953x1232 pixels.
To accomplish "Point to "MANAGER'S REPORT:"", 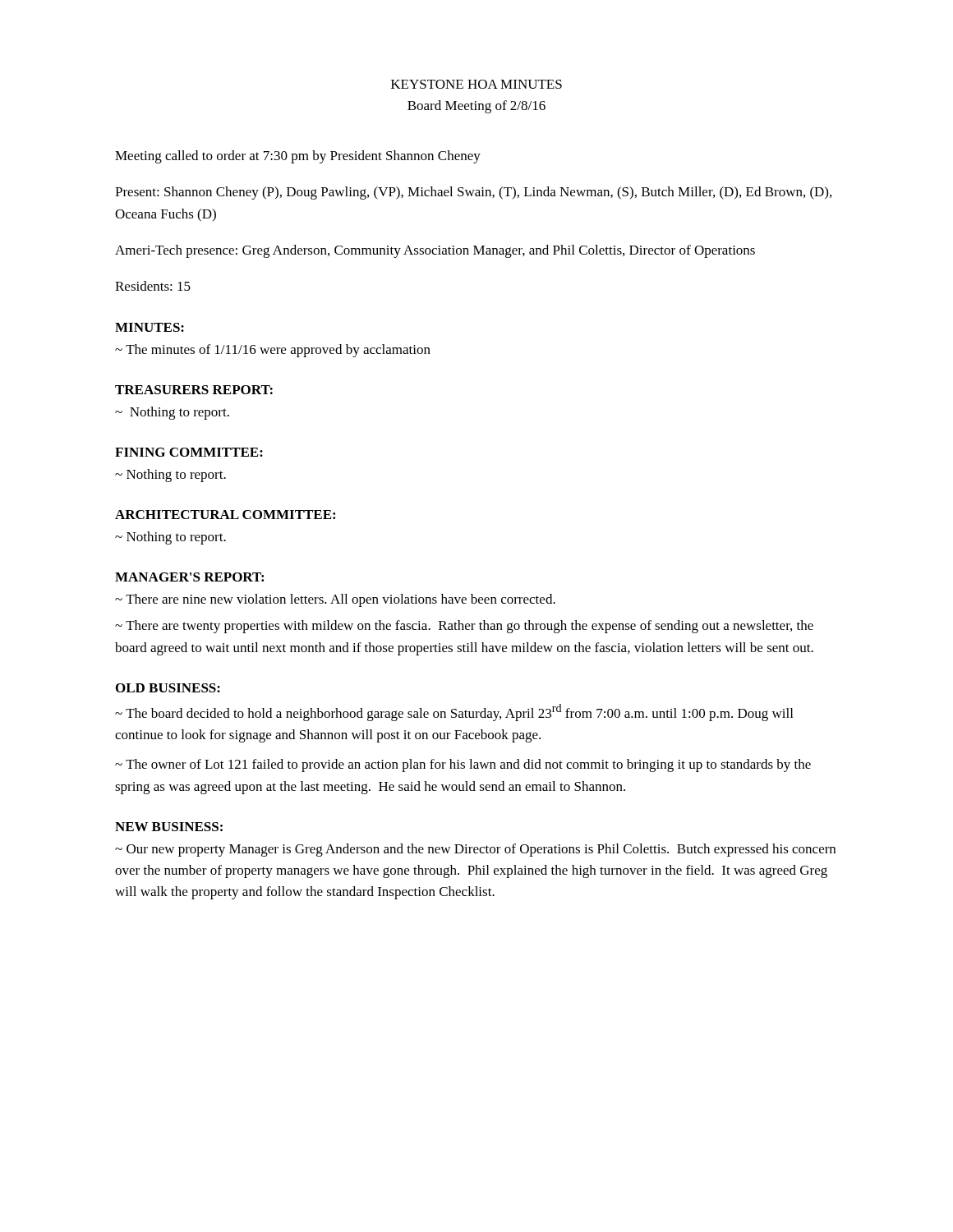I will click(x=190, y=577).
